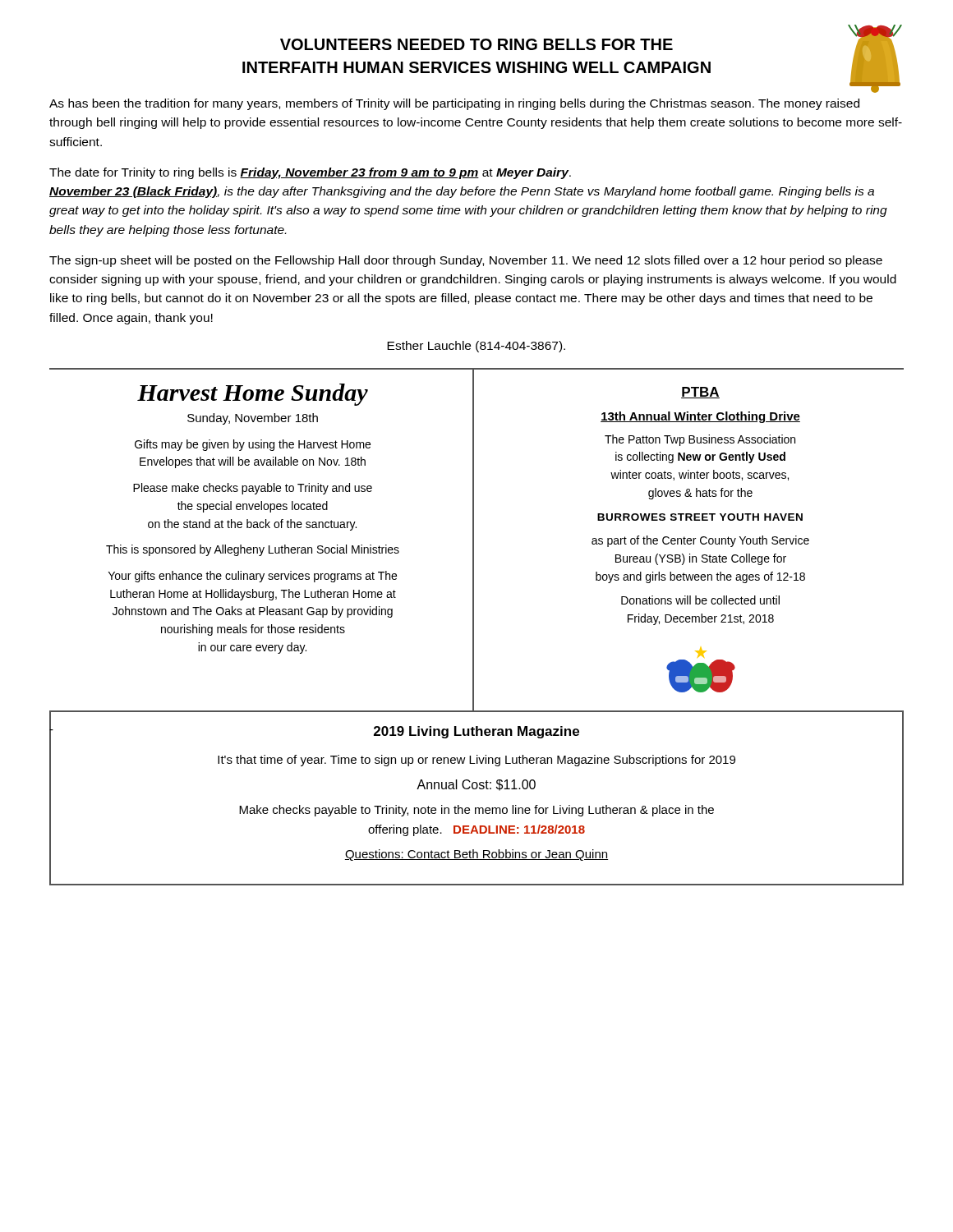Find the block on this page that starts "As has been the tradition"
The height and width of the screenshot is (1232, 953).
click(x=476, y=122)
